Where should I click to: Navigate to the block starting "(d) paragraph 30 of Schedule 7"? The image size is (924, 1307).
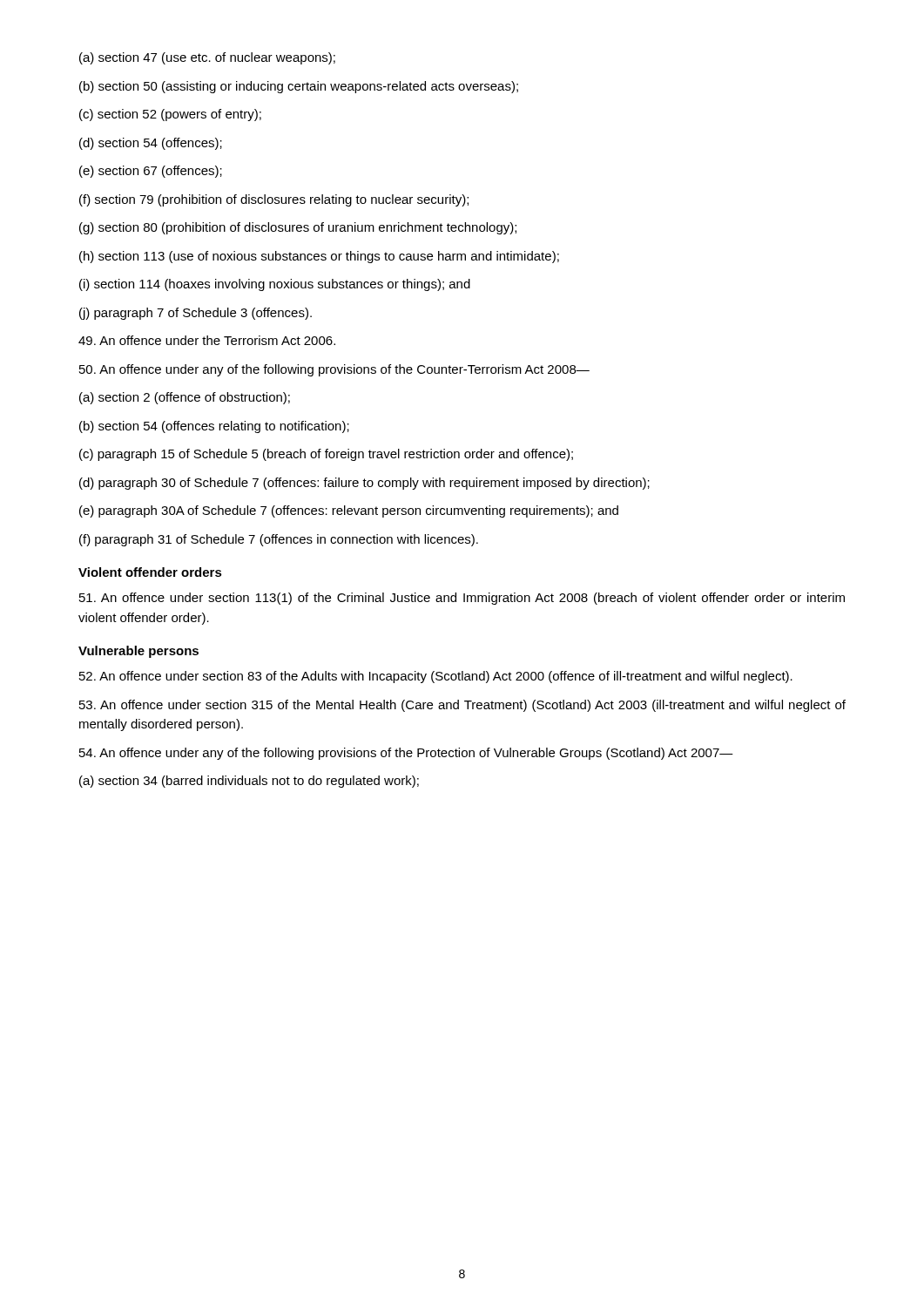[x=364, y=482]
